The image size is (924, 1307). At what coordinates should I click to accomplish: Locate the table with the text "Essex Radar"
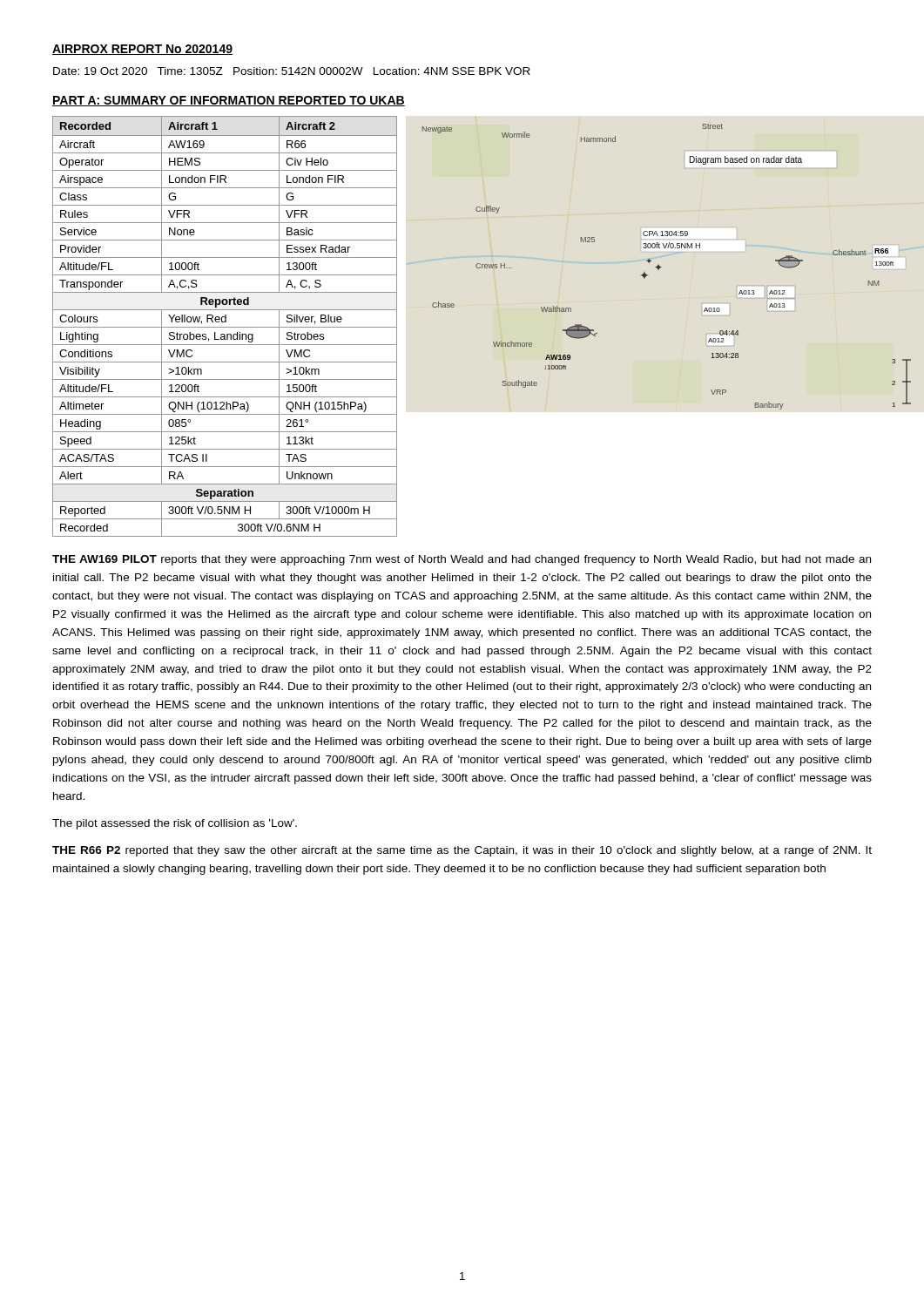click(225, 326)
